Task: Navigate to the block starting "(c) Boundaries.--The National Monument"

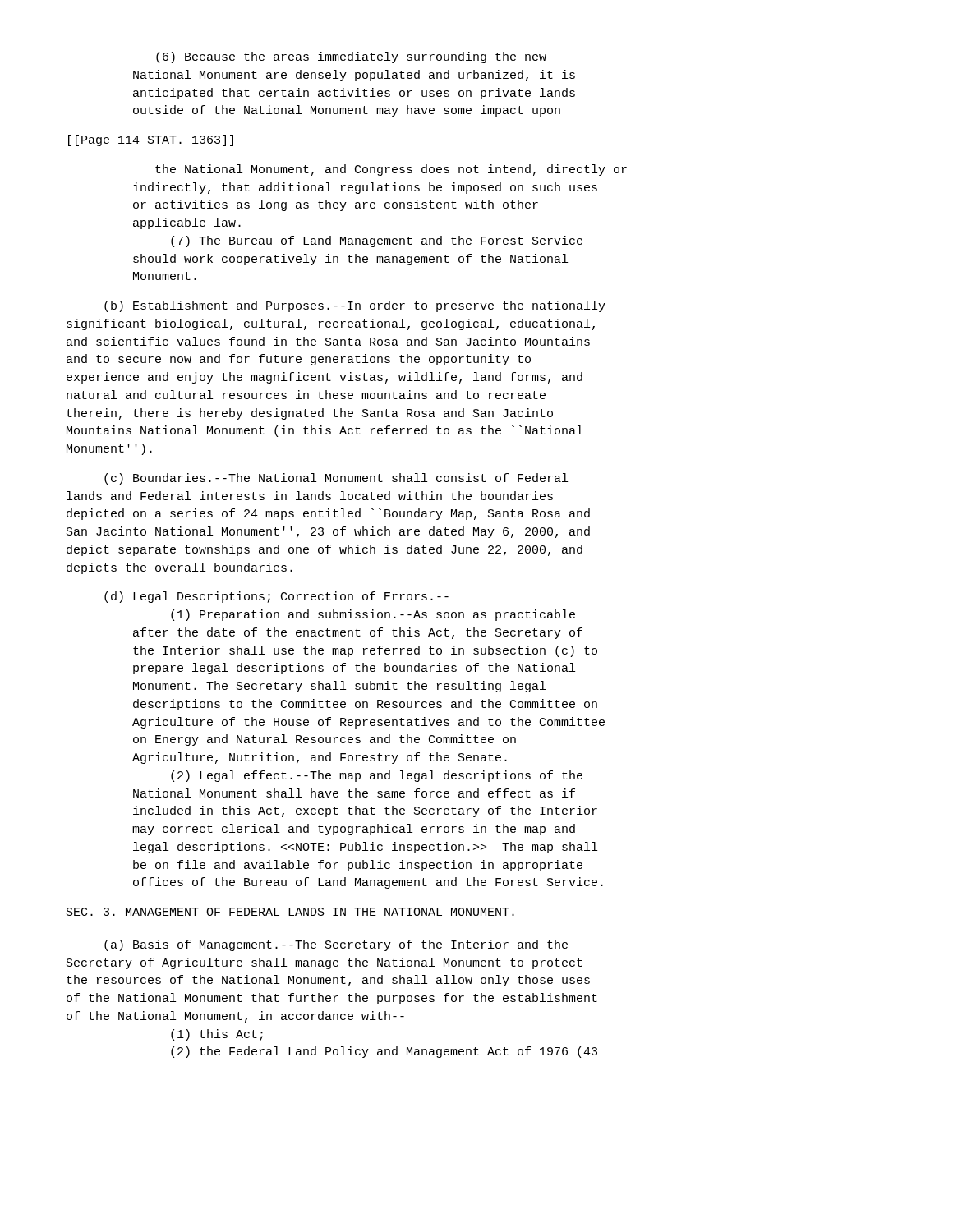Action: pos(476,524)
